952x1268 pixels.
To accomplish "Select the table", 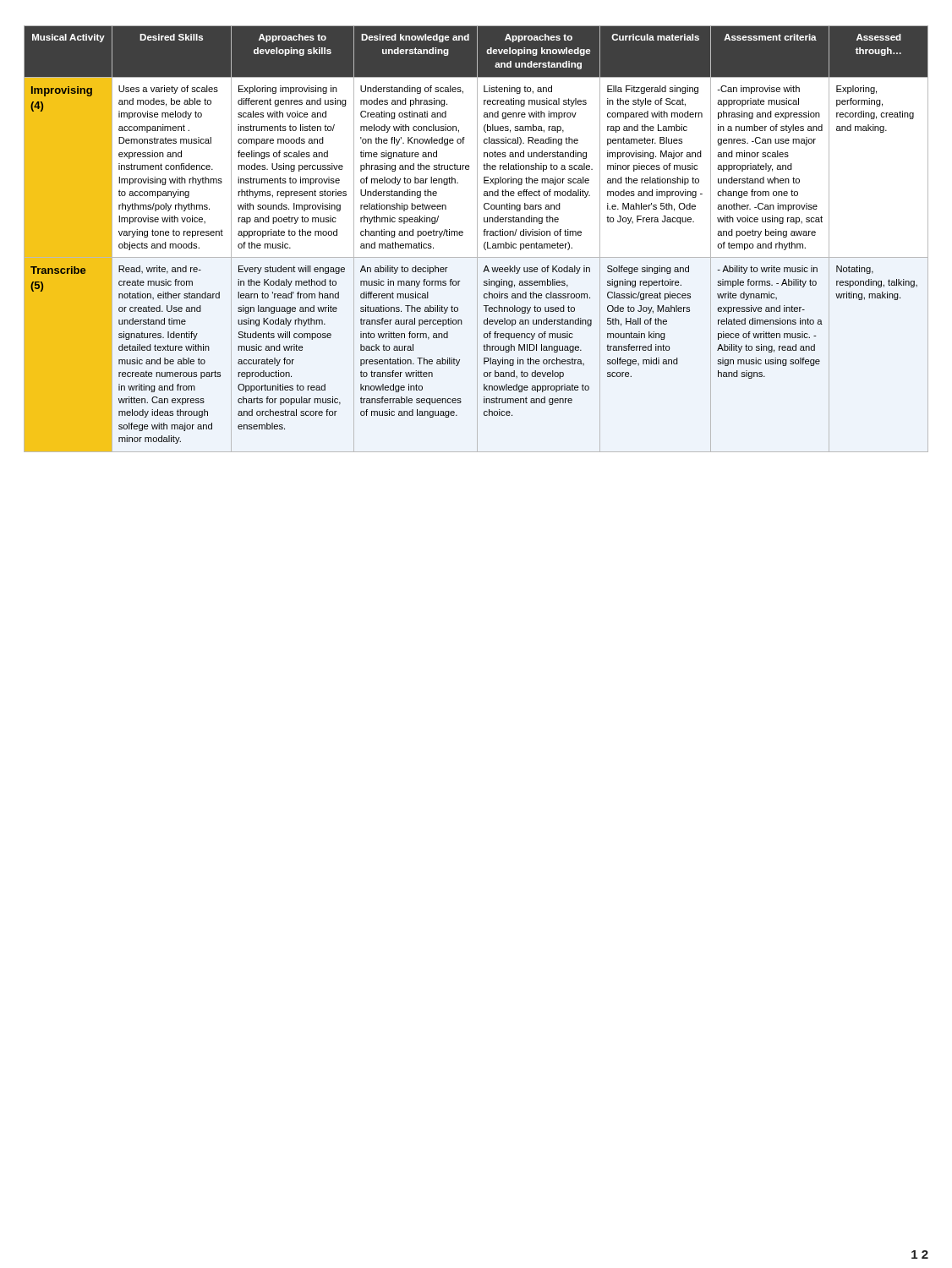I will pos(476,239).
